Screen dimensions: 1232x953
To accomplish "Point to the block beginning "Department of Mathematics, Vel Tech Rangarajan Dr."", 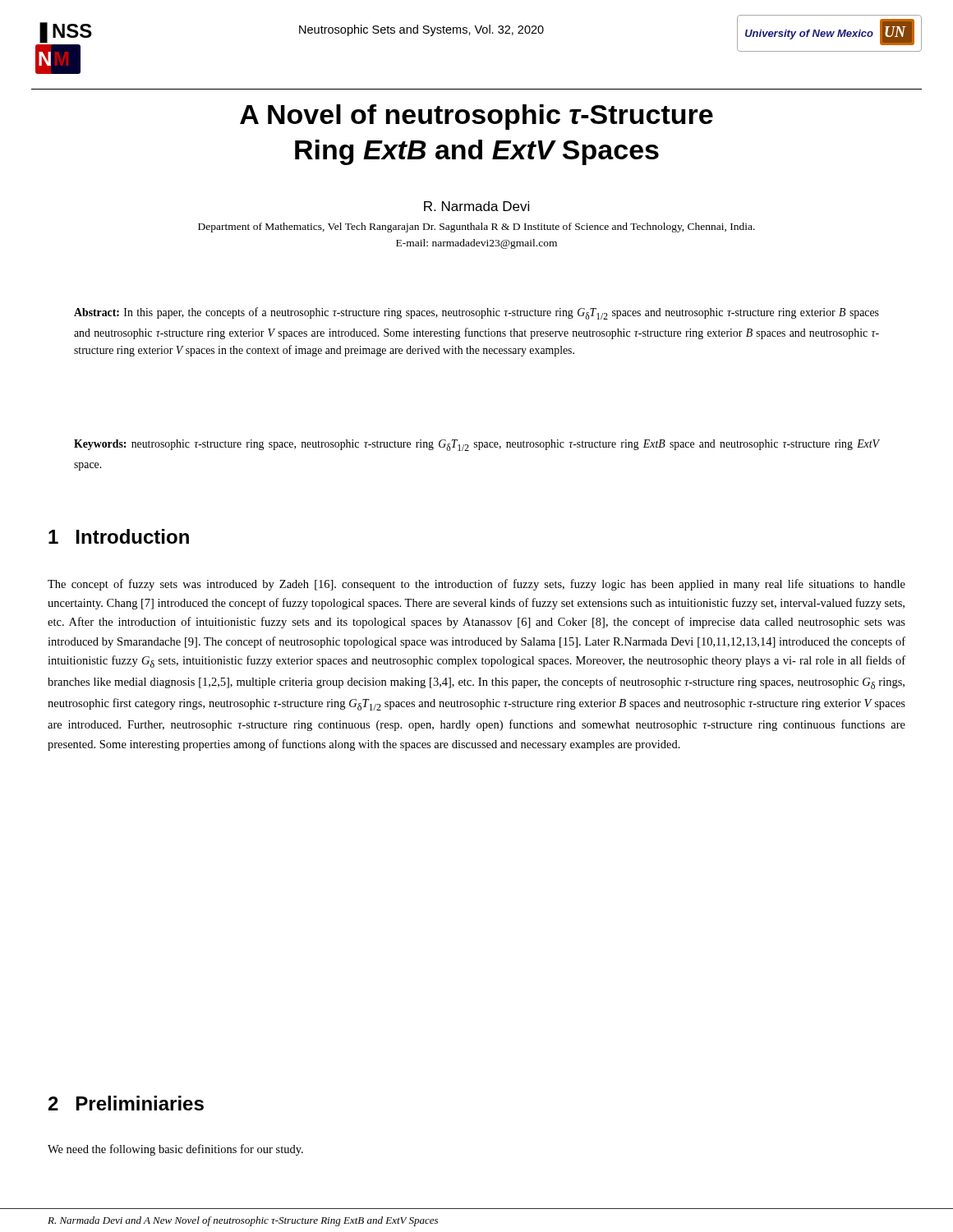I will 476,226.
